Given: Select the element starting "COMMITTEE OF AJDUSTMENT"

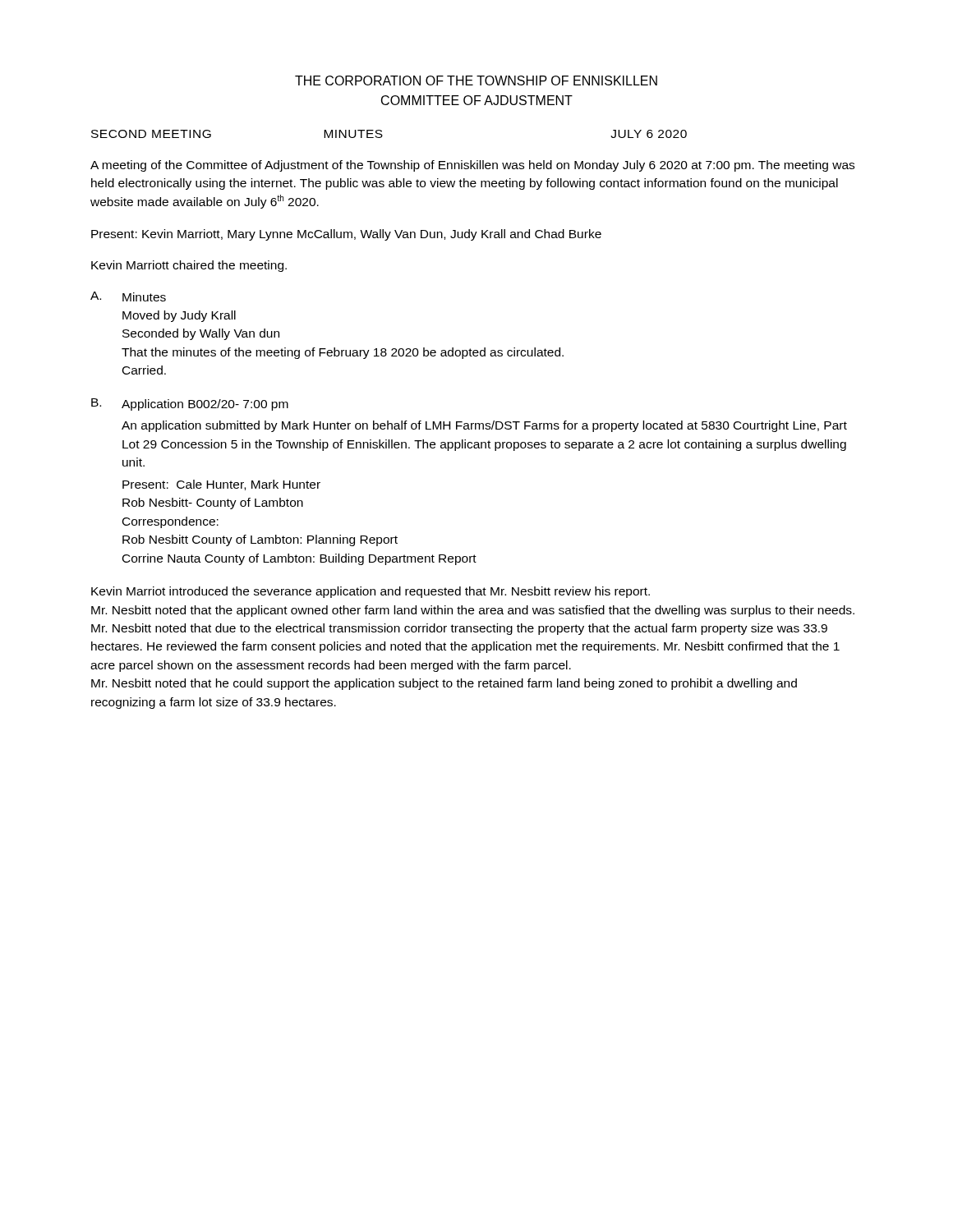Looking at the screenshot, I should point(476,101).
